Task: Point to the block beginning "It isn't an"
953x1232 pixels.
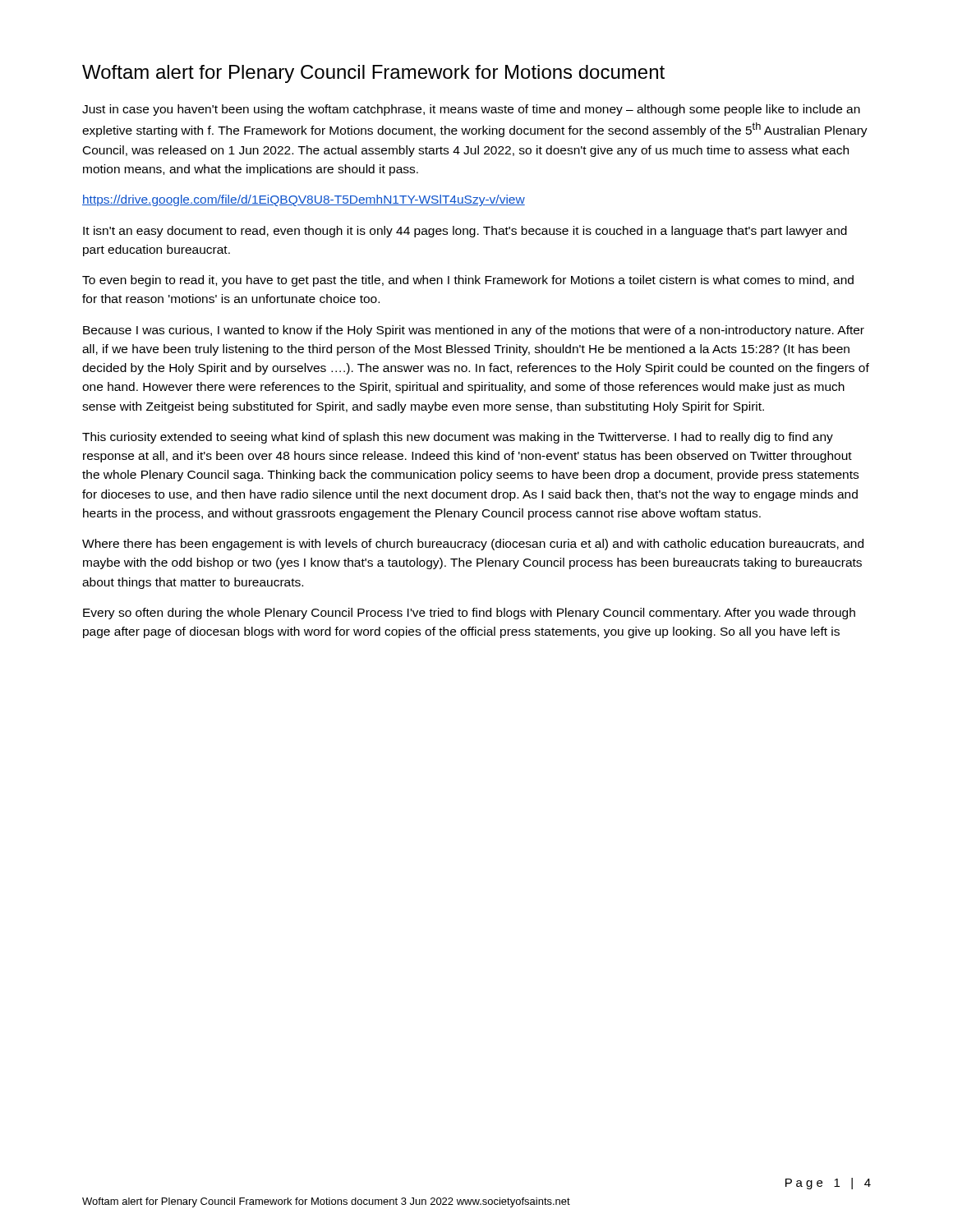Action: (x=465, y=240)
